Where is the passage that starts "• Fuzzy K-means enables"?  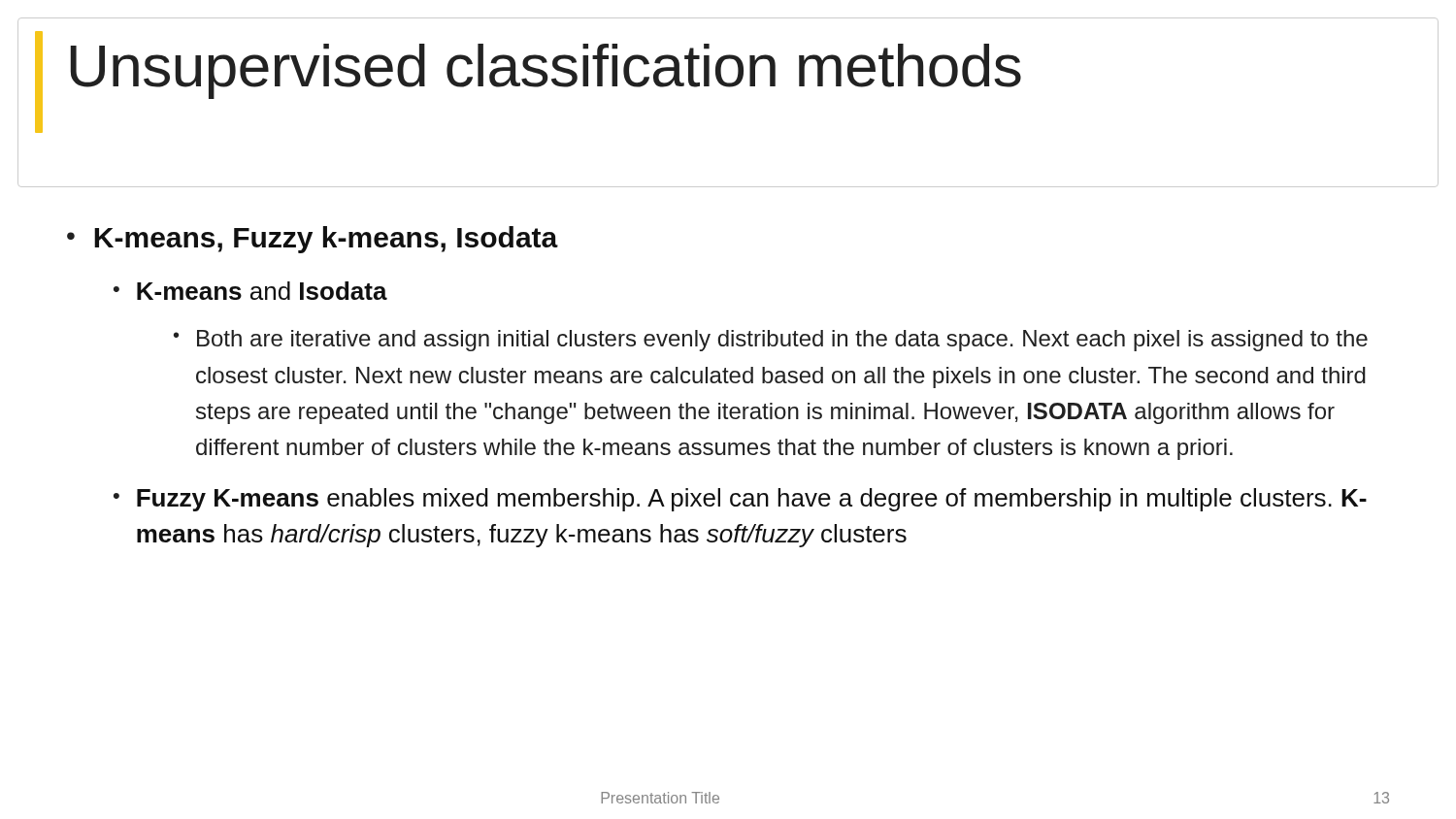(x=751, y=516)
